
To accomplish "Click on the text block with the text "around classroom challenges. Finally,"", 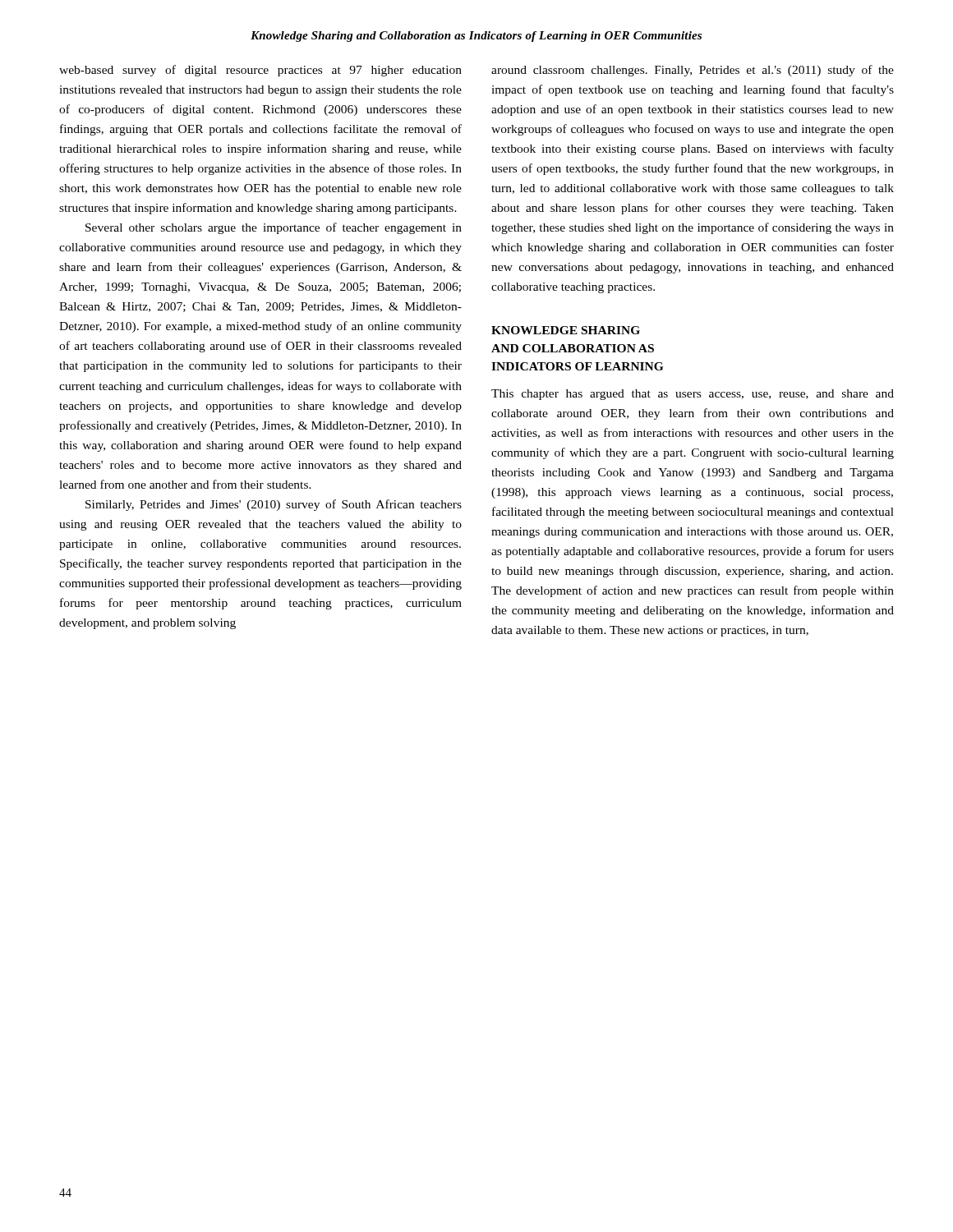I will pyautogui.click(x=693, y=179).
